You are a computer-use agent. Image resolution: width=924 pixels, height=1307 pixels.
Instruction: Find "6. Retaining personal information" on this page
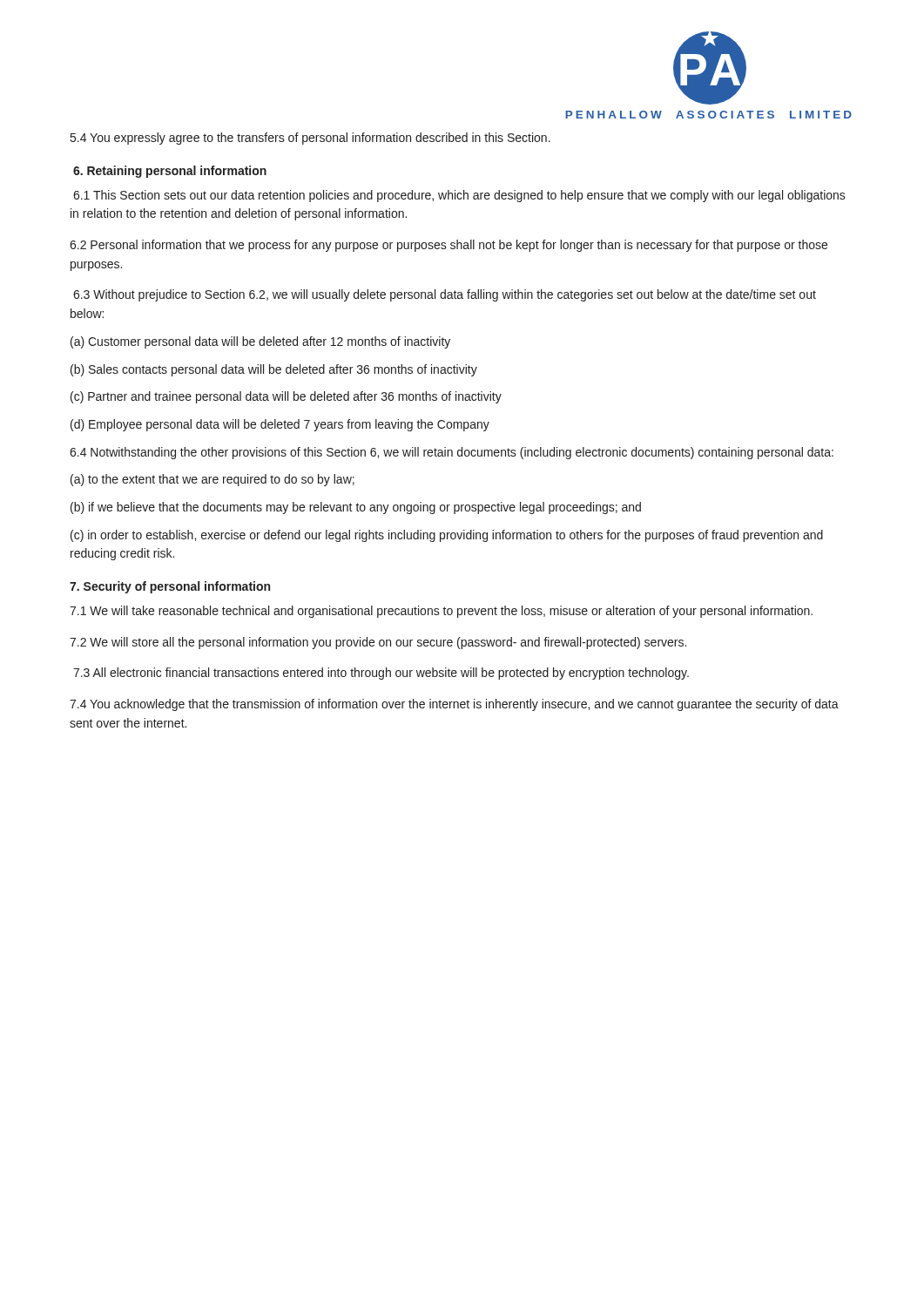point(168,170)
